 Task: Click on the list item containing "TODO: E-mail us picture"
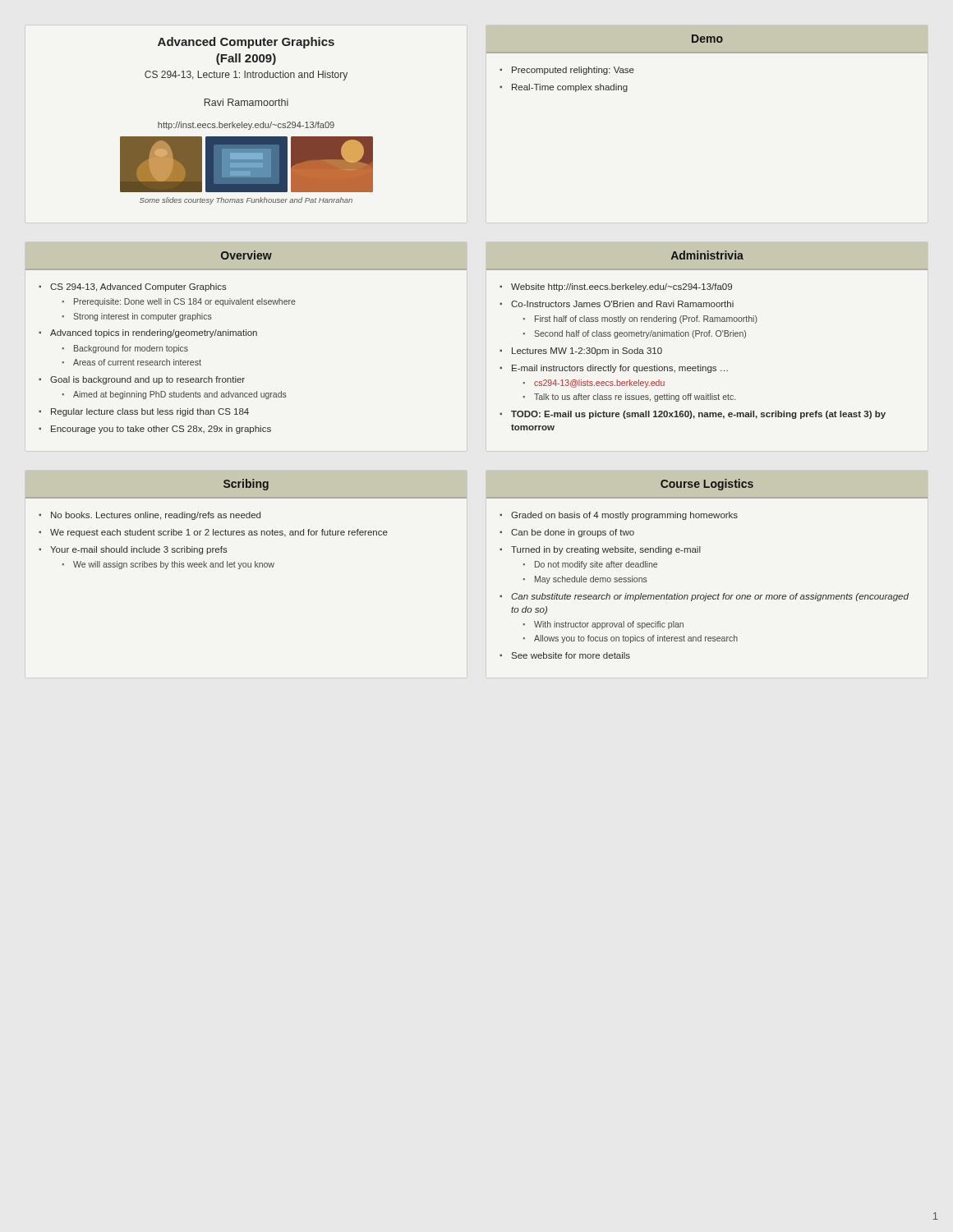[x=698, y=421]
